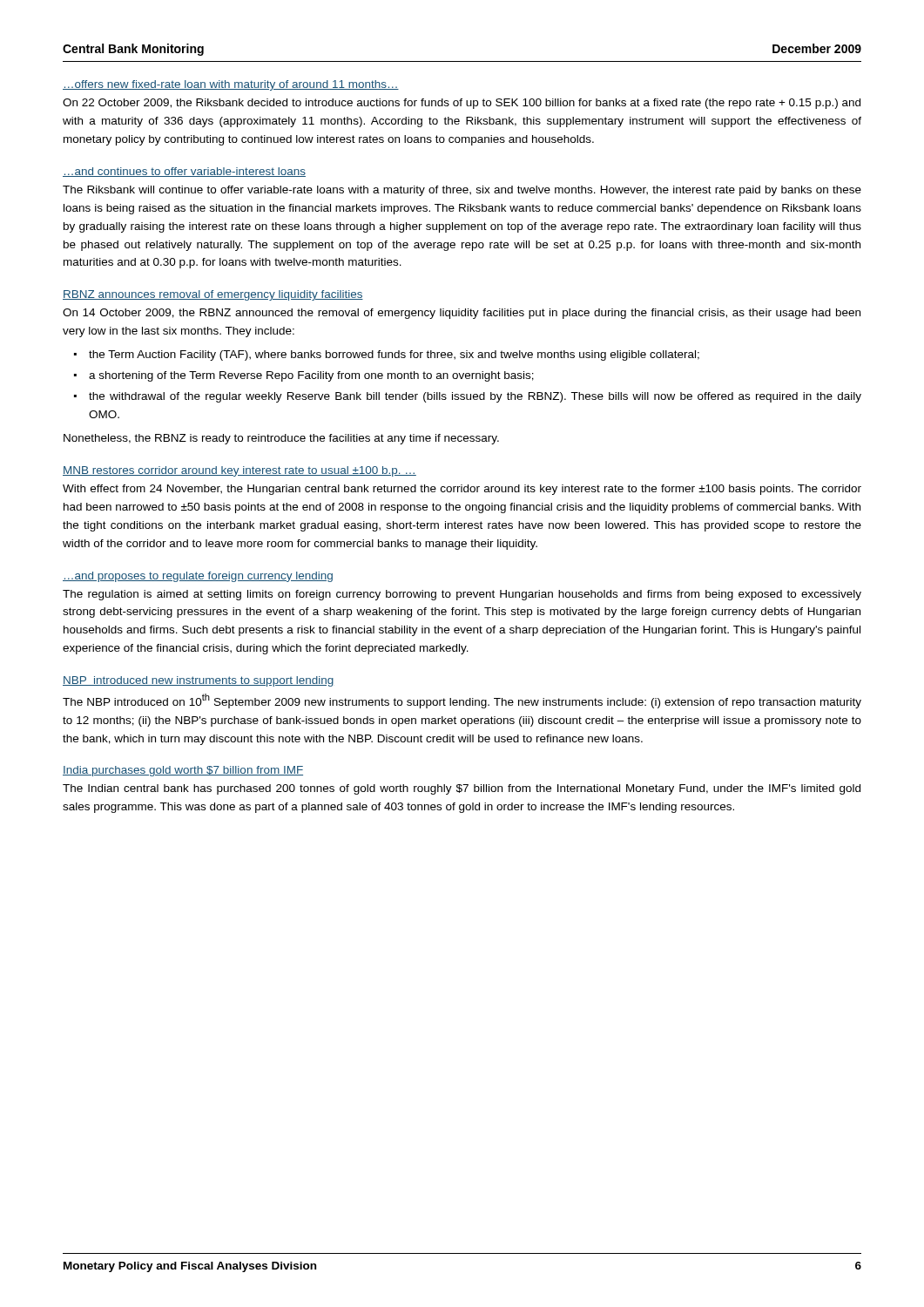Point to the section header beginning "…and continues to offer variable‑interest"
Viewport: 924px width, 1307px height.
point(184,172)
